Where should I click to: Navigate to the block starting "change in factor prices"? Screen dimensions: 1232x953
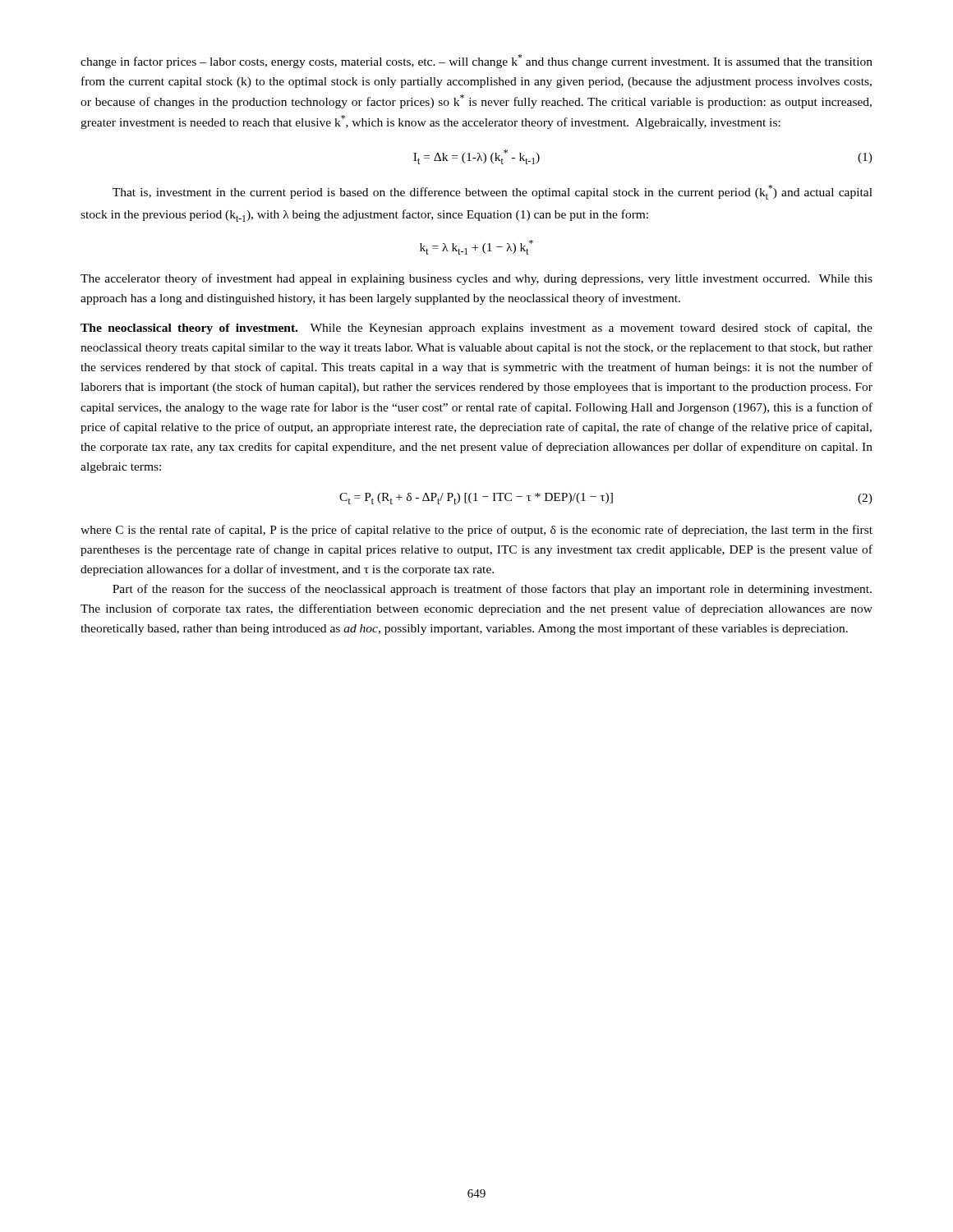click(x=476, y=91)
